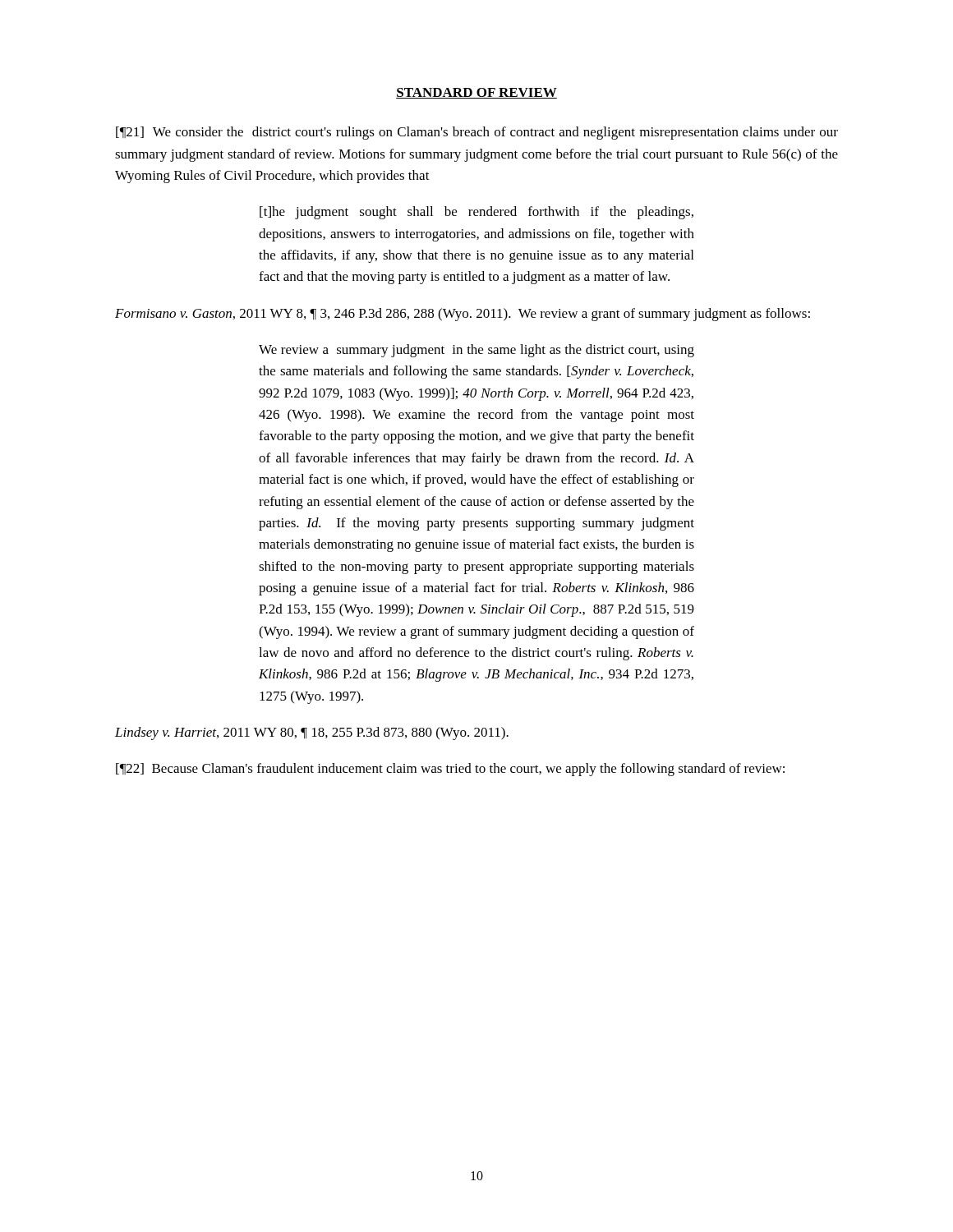The height and width of the screenshot is (1232, 953).
Task: Click on the text block with the text "We review a summary judgment in the same"
Action: tap(476, 523)
